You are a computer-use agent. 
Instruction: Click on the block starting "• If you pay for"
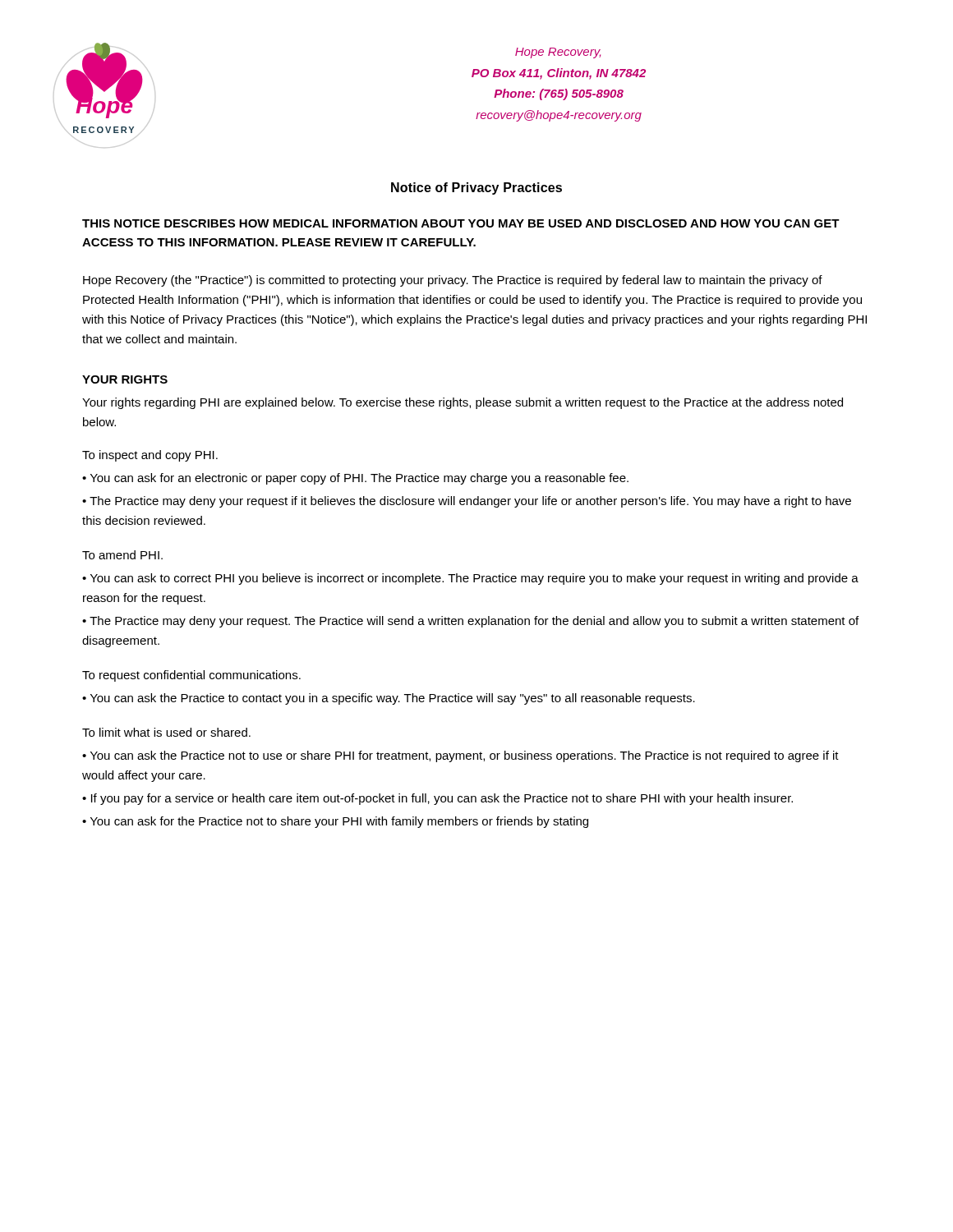pos(438,798)
